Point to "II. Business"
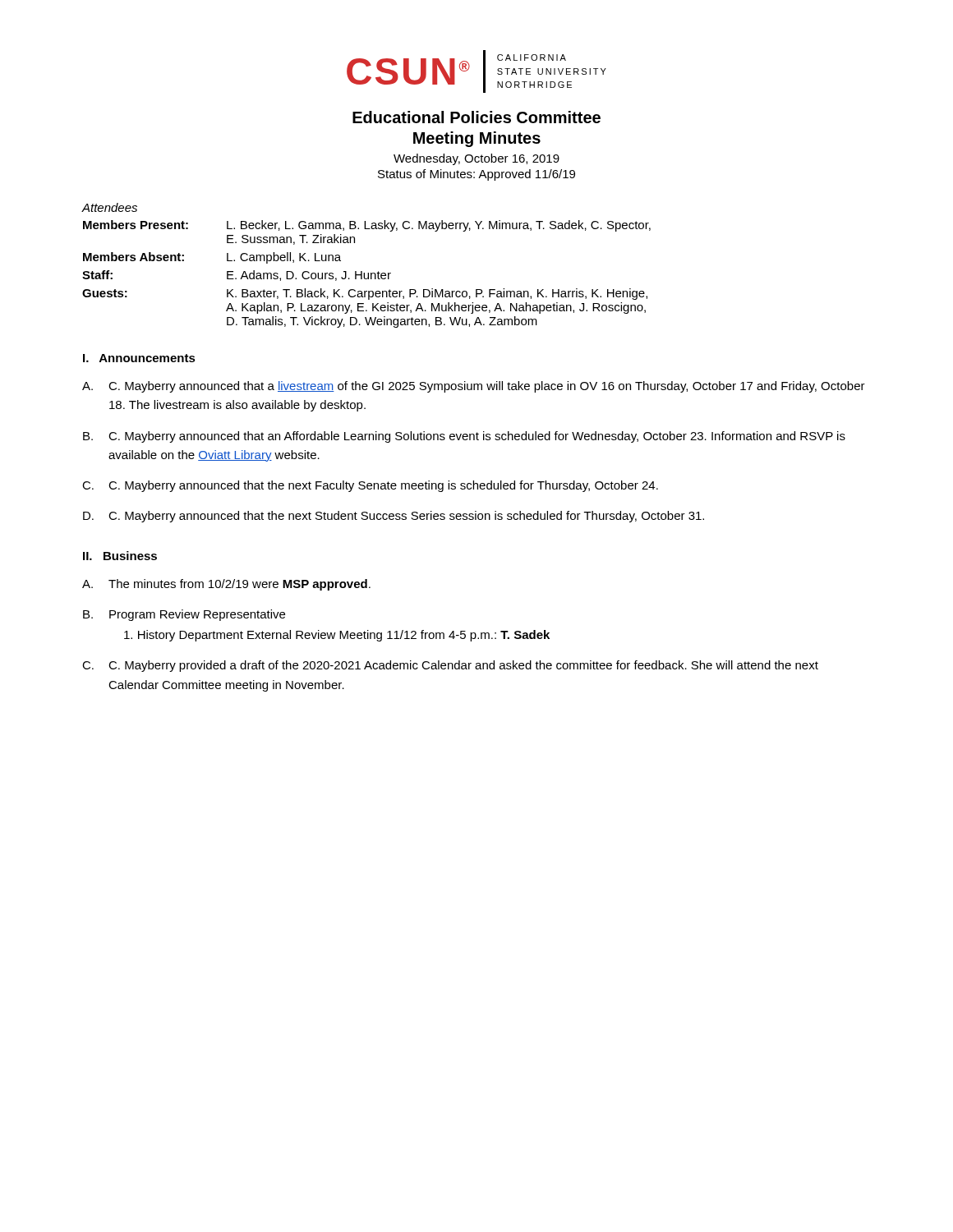 pos(120,555)
